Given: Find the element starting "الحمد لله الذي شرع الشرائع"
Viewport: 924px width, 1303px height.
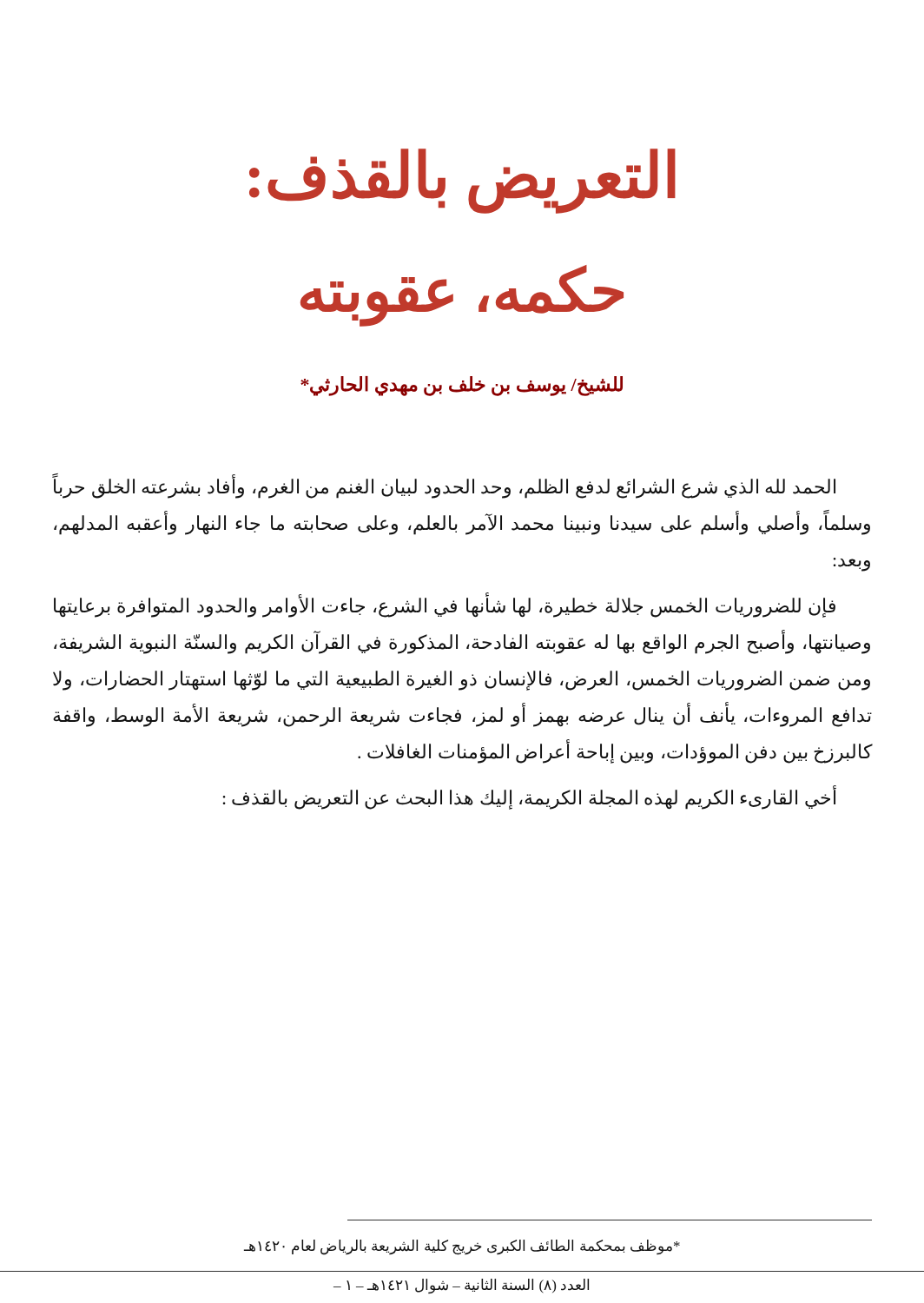Looking at the screenshot, I should tap(462, 643).
